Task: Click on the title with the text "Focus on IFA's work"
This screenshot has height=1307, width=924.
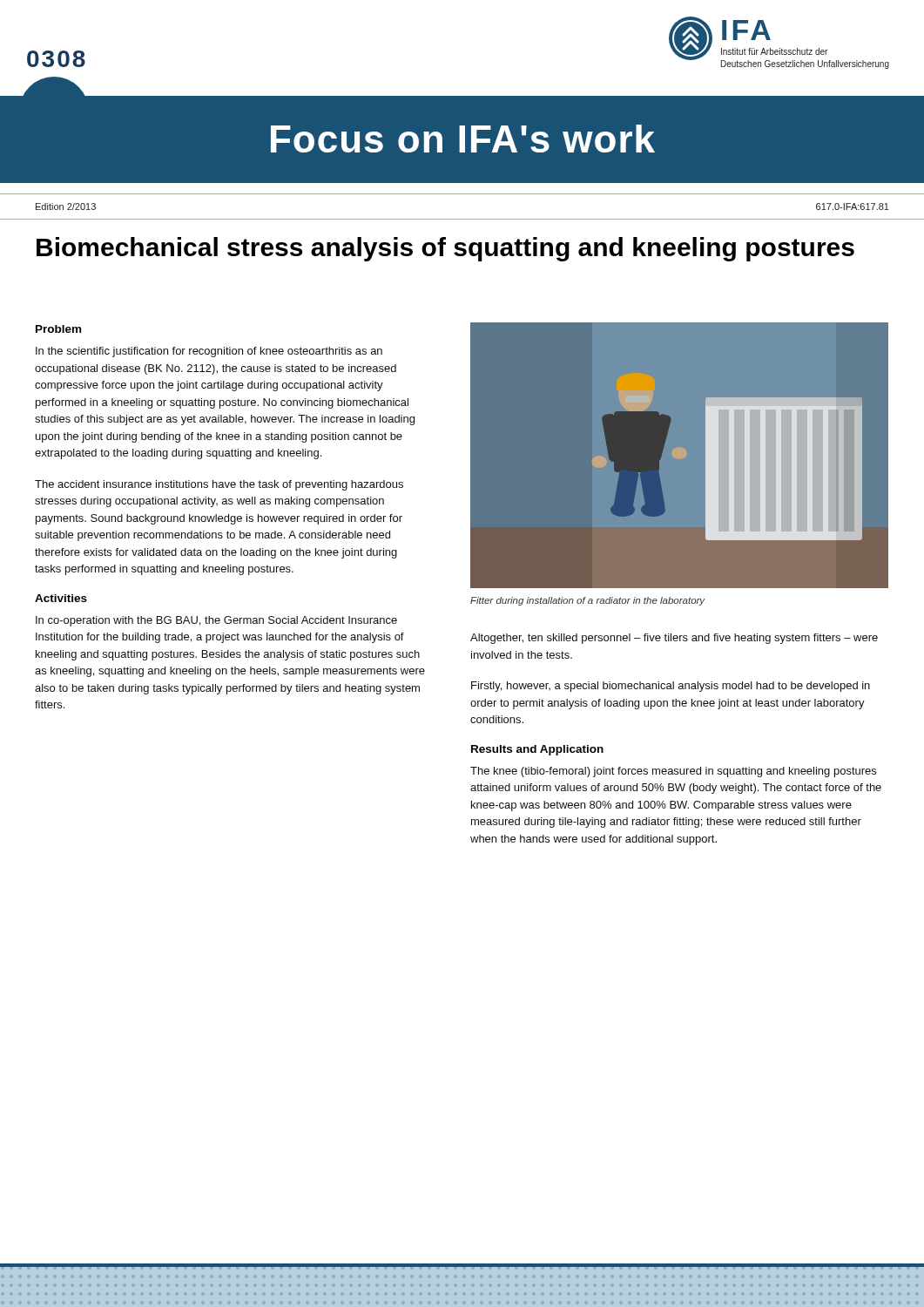Action: [x=462, y=139]
